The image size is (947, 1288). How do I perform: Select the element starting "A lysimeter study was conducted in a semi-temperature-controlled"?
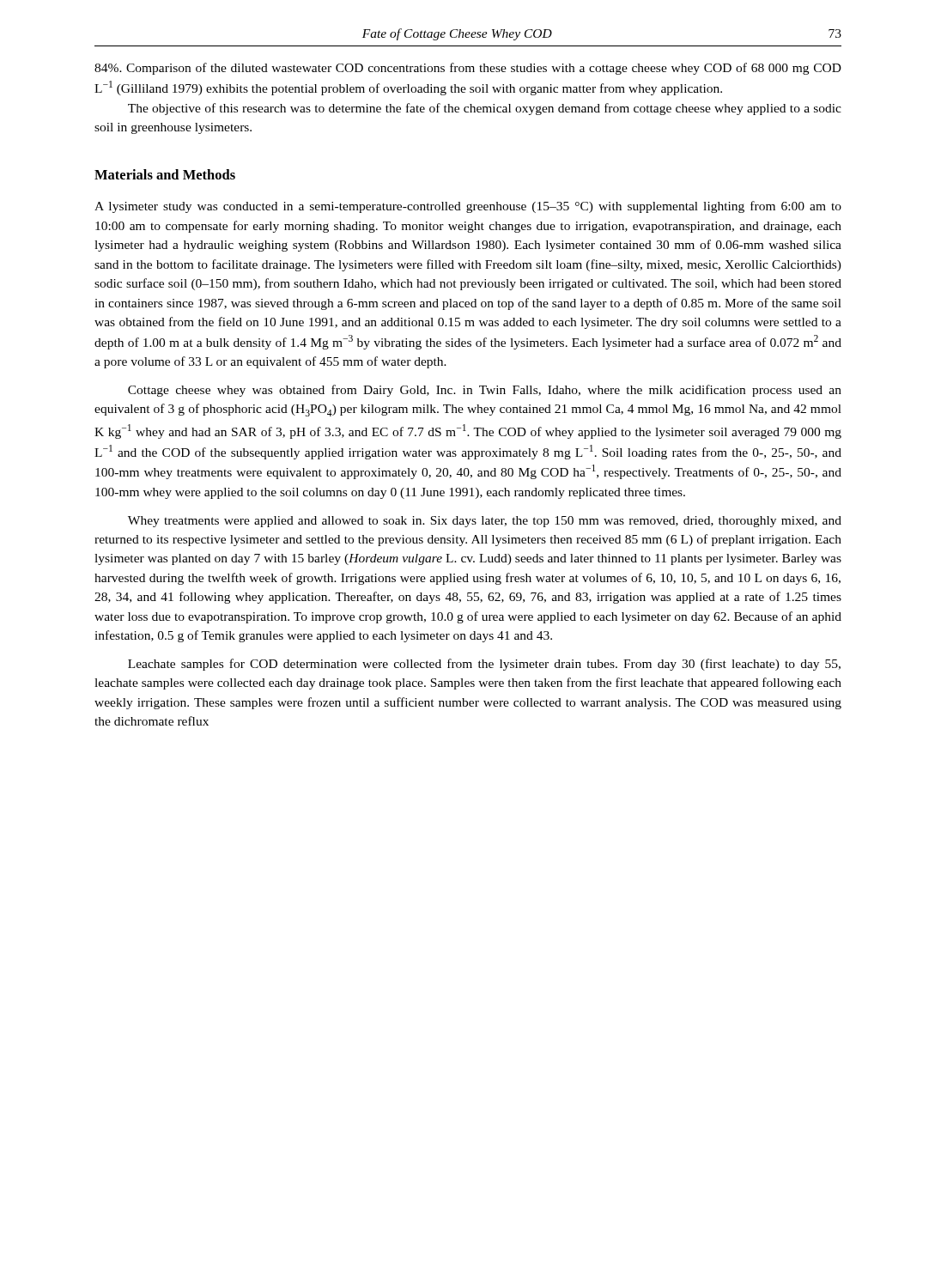[468, 284]
